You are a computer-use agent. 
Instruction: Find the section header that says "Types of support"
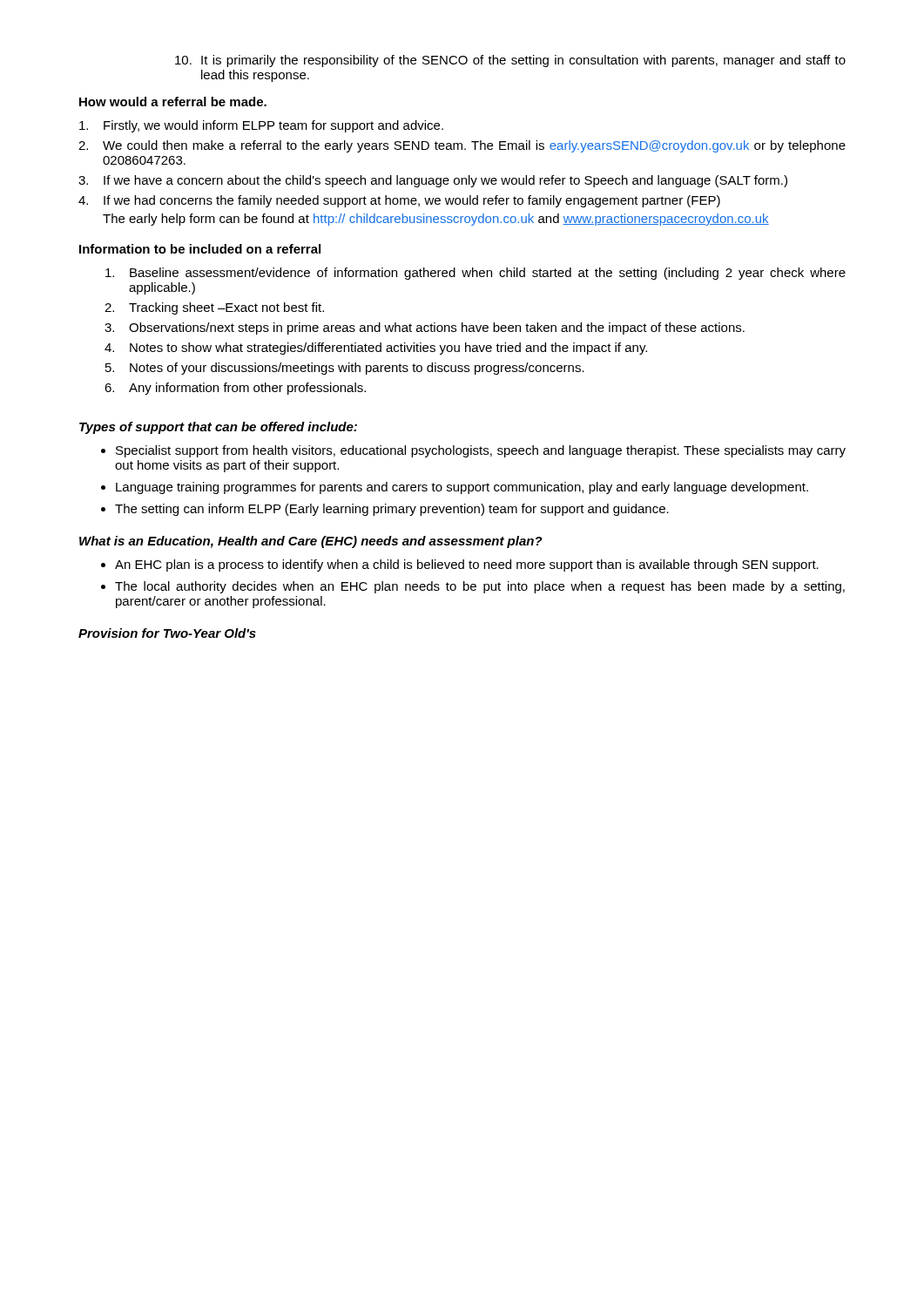(218, 427)
